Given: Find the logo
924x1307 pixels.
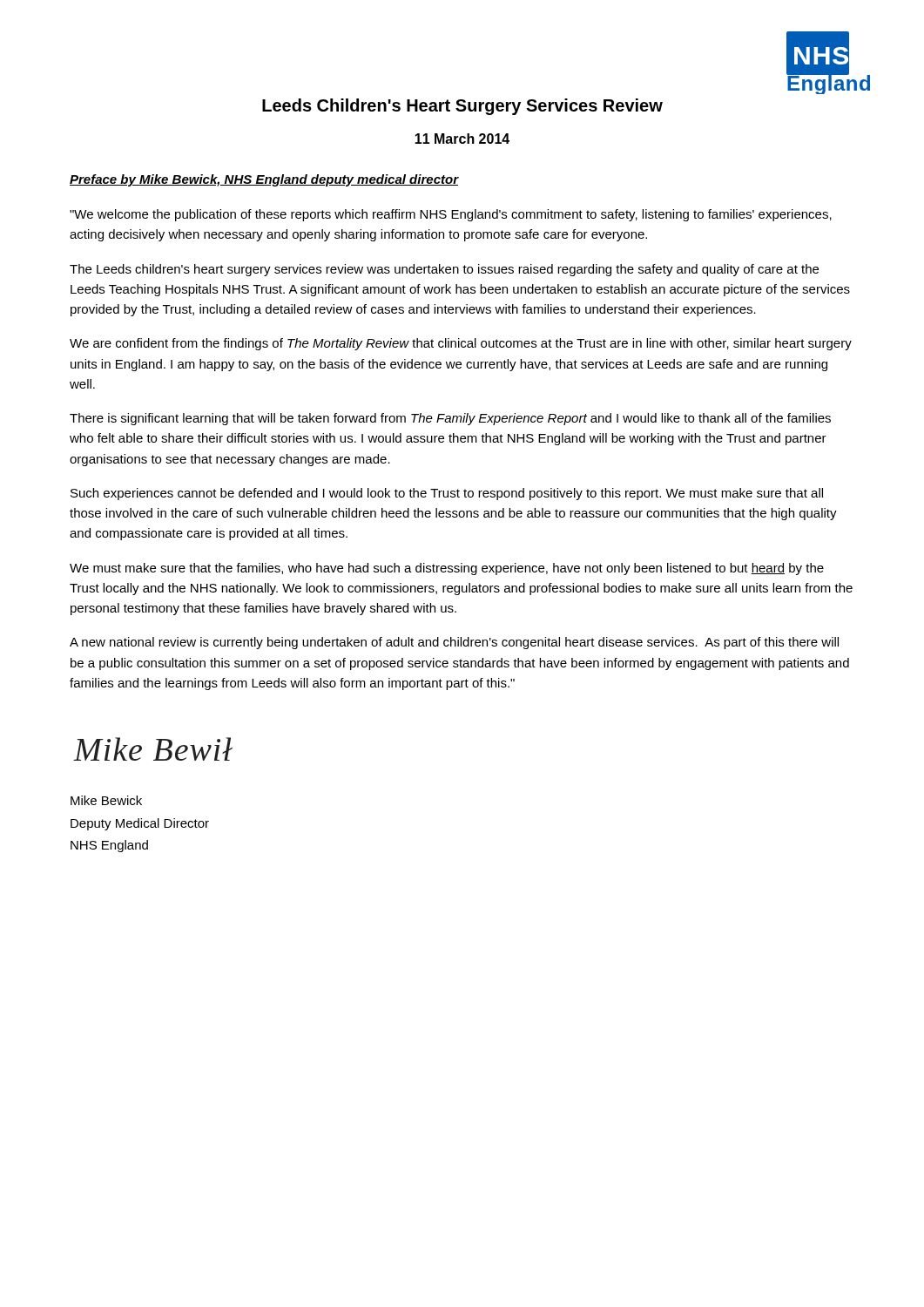Looking at the screenshot, I should click(x=834, y=63).
